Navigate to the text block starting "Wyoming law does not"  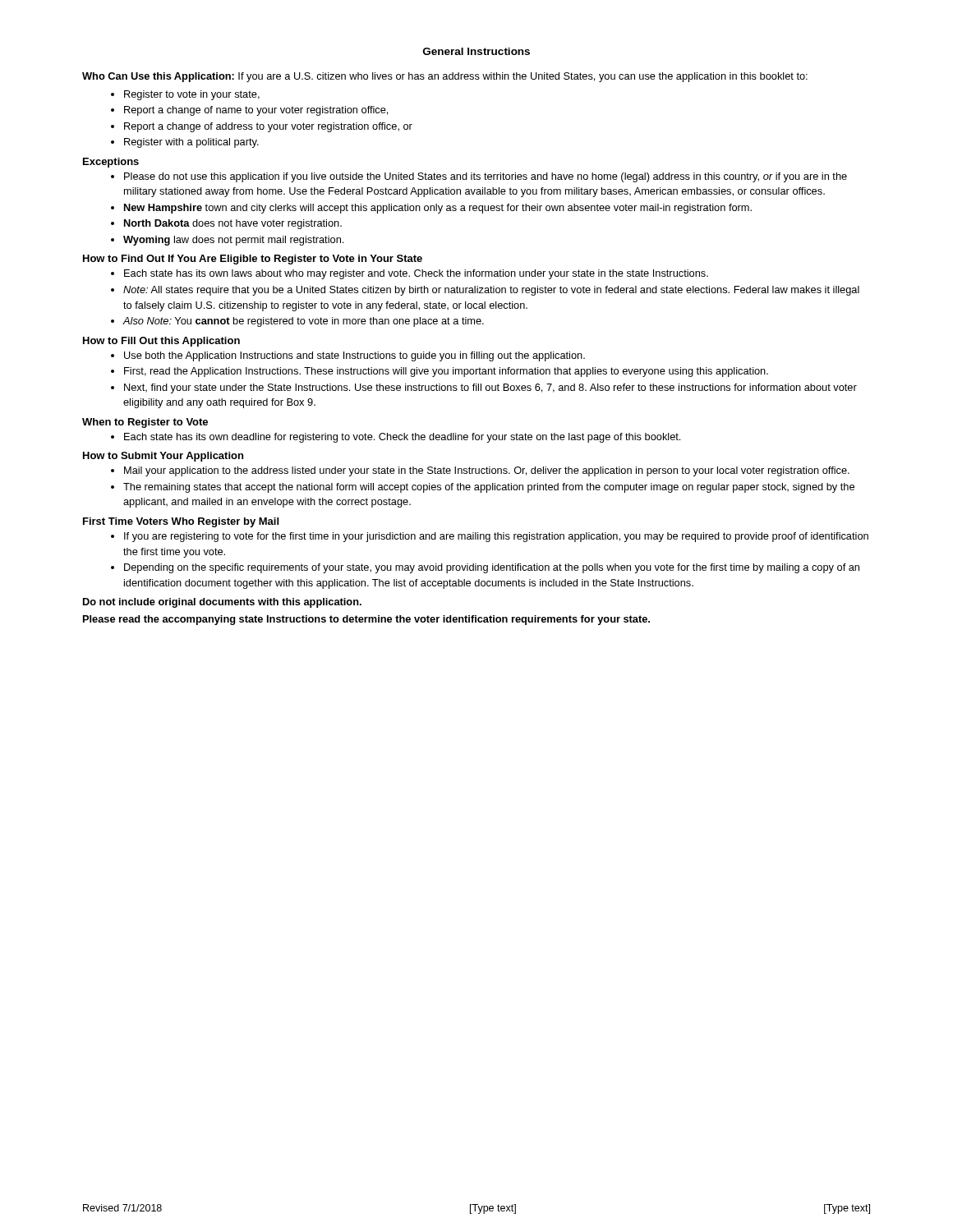pos(234,239)
